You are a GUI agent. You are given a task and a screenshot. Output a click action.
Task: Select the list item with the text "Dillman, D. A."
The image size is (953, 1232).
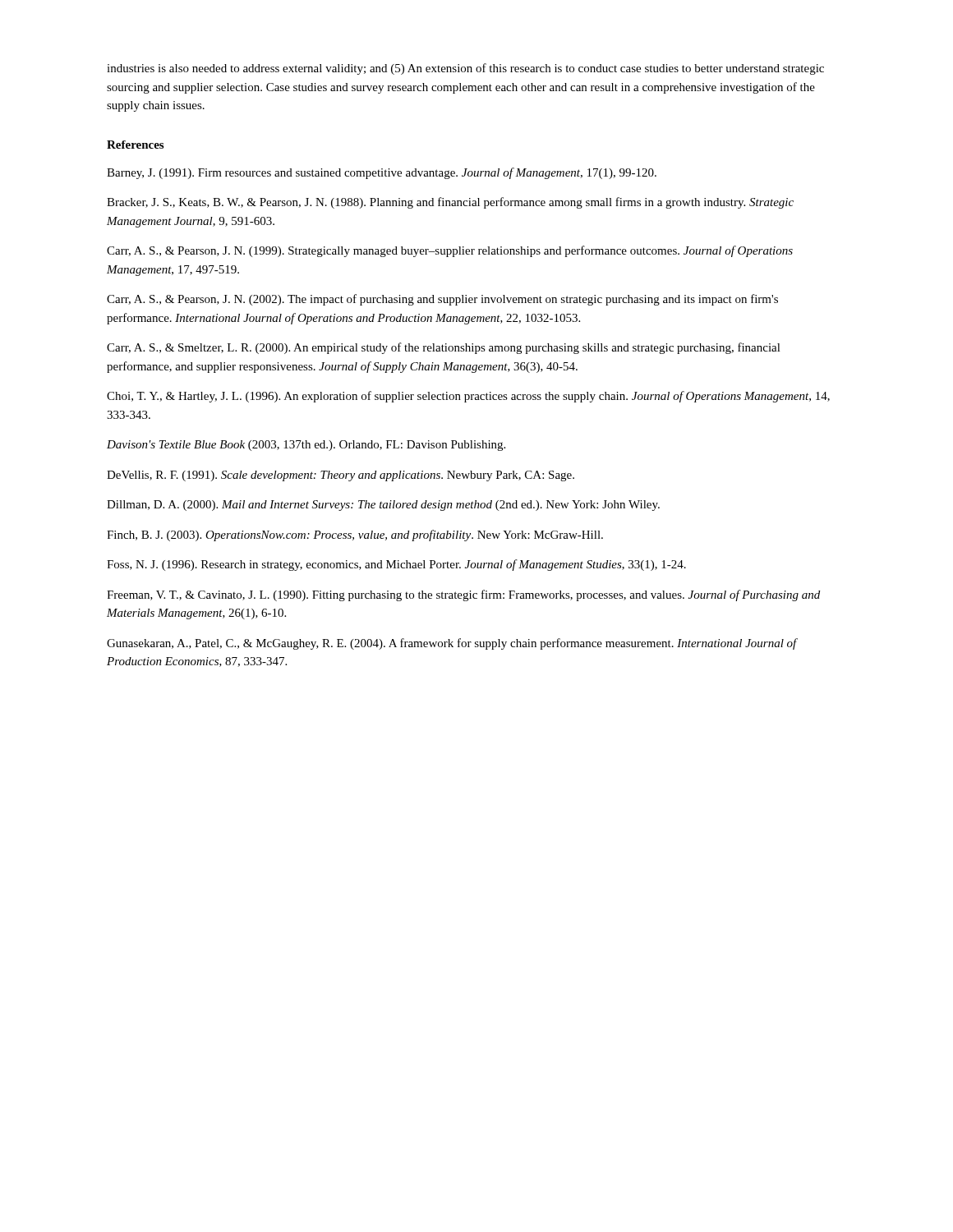pos(384,504)
